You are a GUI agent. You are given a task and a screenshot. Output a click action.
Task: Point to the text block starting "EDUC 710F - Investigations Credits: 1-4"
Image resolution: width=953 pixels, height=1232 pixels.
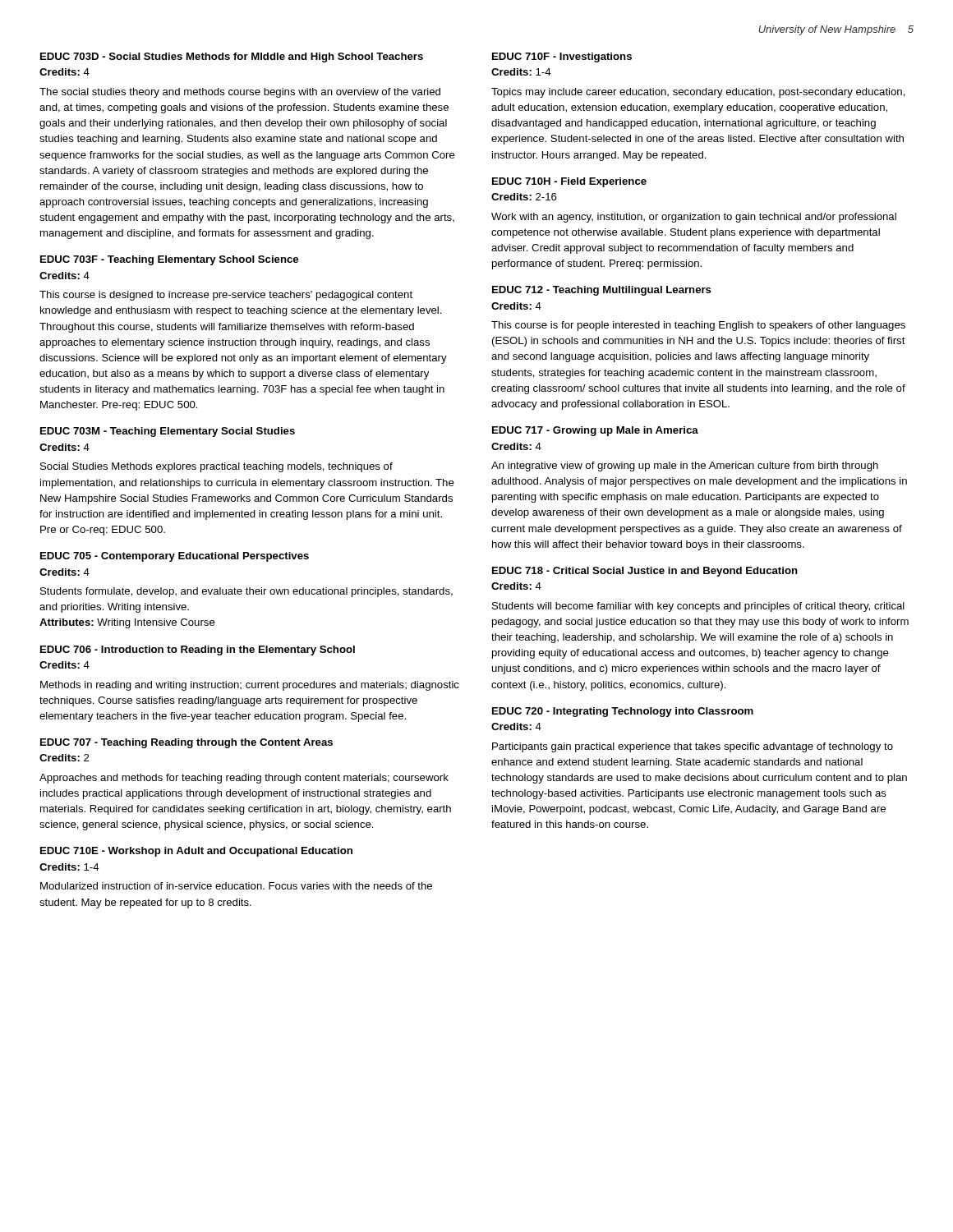tap(702, 106)
